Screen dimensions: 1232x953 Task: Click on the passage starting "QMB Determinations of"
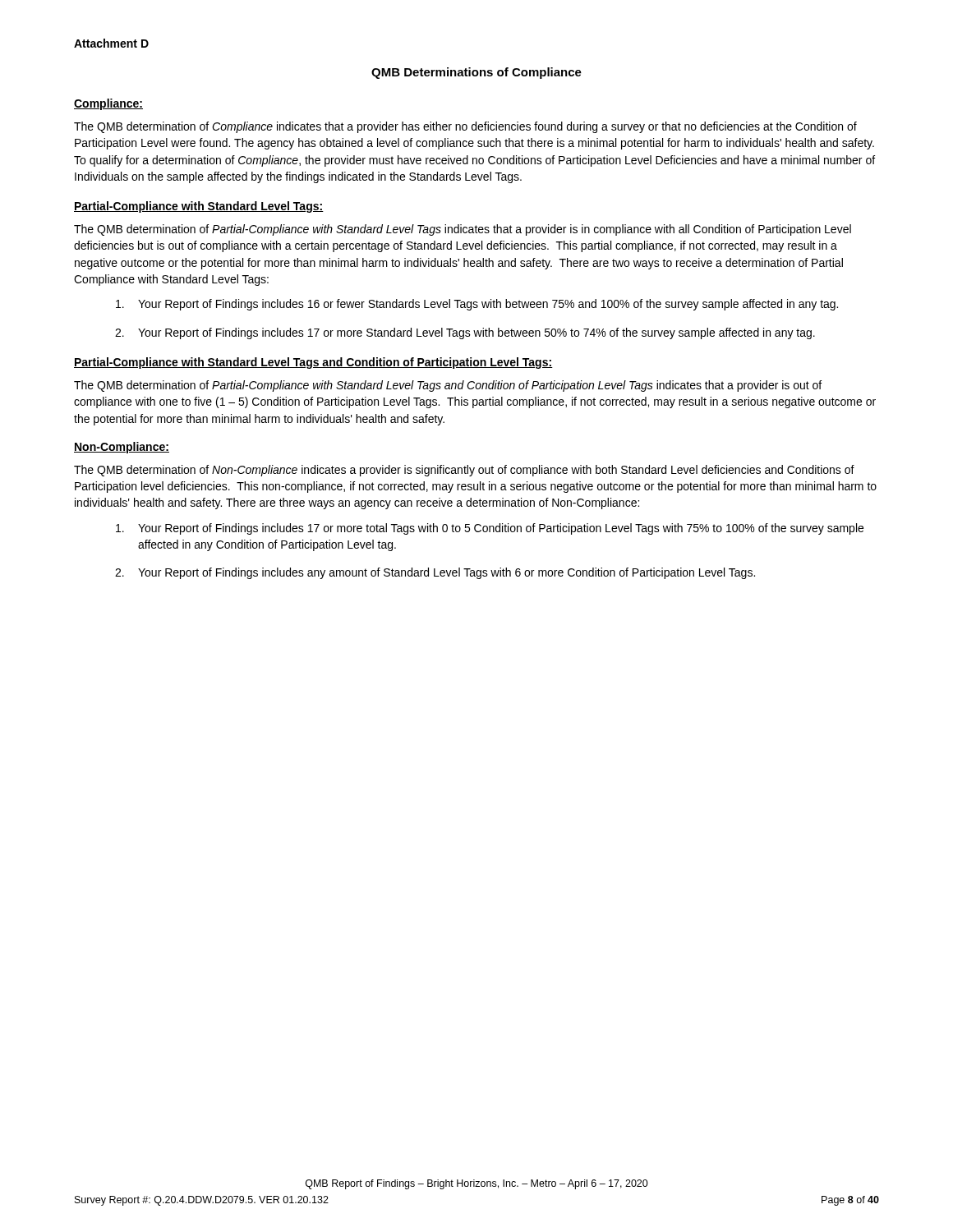click(x=476, y=72)
